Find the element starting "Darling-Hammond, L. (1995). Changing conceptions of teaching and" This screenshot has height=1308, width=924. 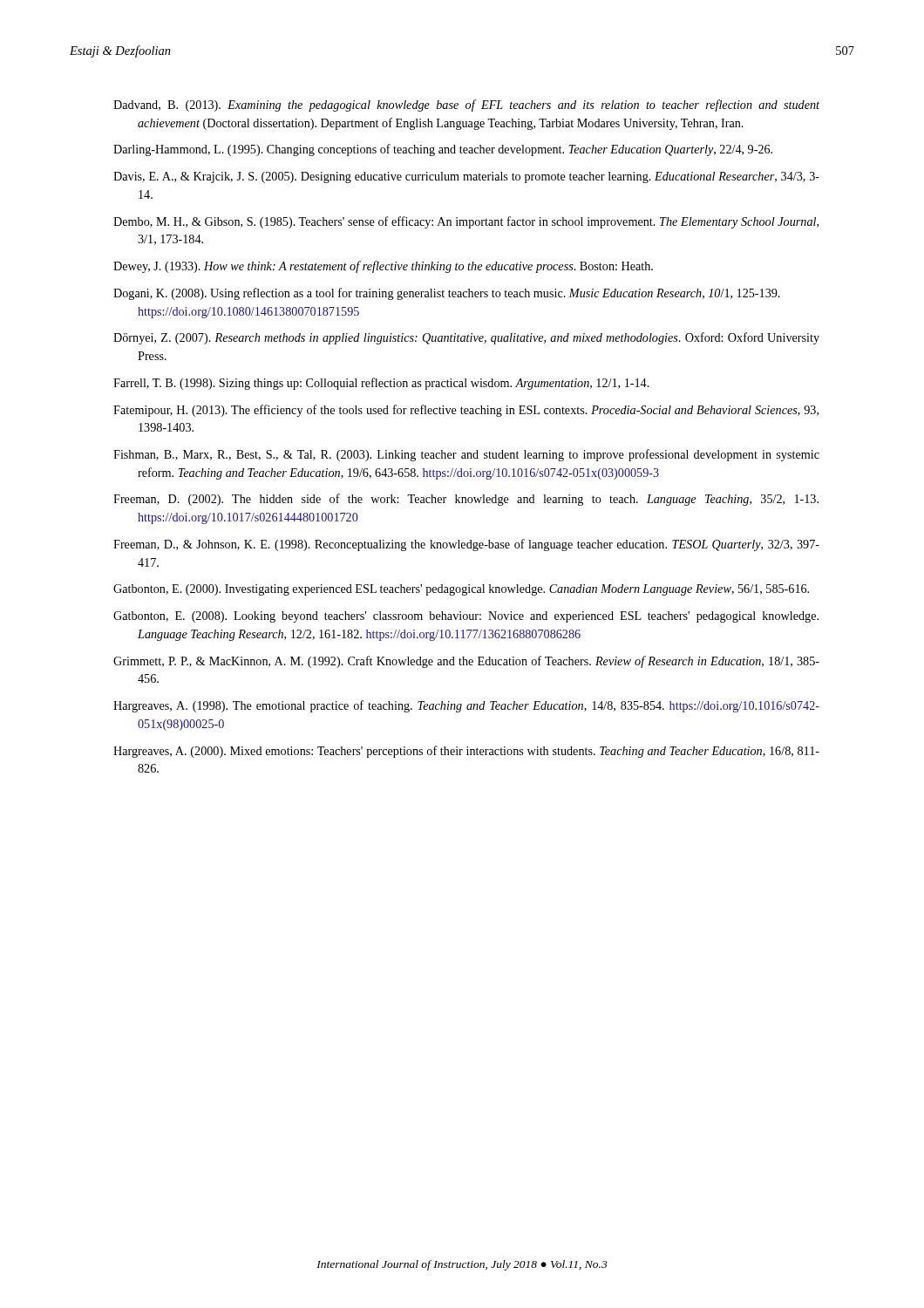tap(443, 150)
